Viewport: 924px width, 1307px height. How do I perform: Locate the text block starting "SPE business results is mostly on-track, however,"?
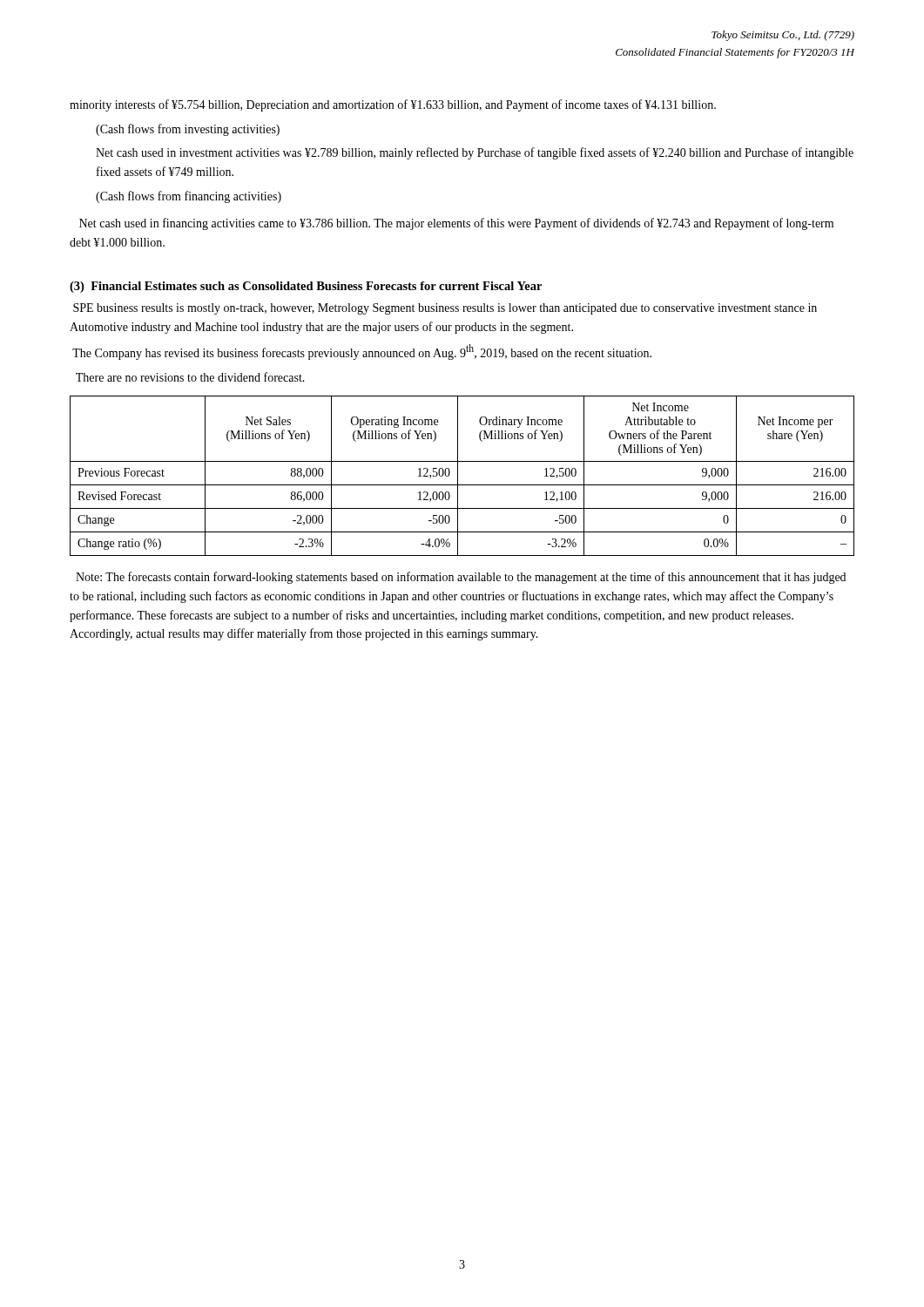click(x=443, y=317)
